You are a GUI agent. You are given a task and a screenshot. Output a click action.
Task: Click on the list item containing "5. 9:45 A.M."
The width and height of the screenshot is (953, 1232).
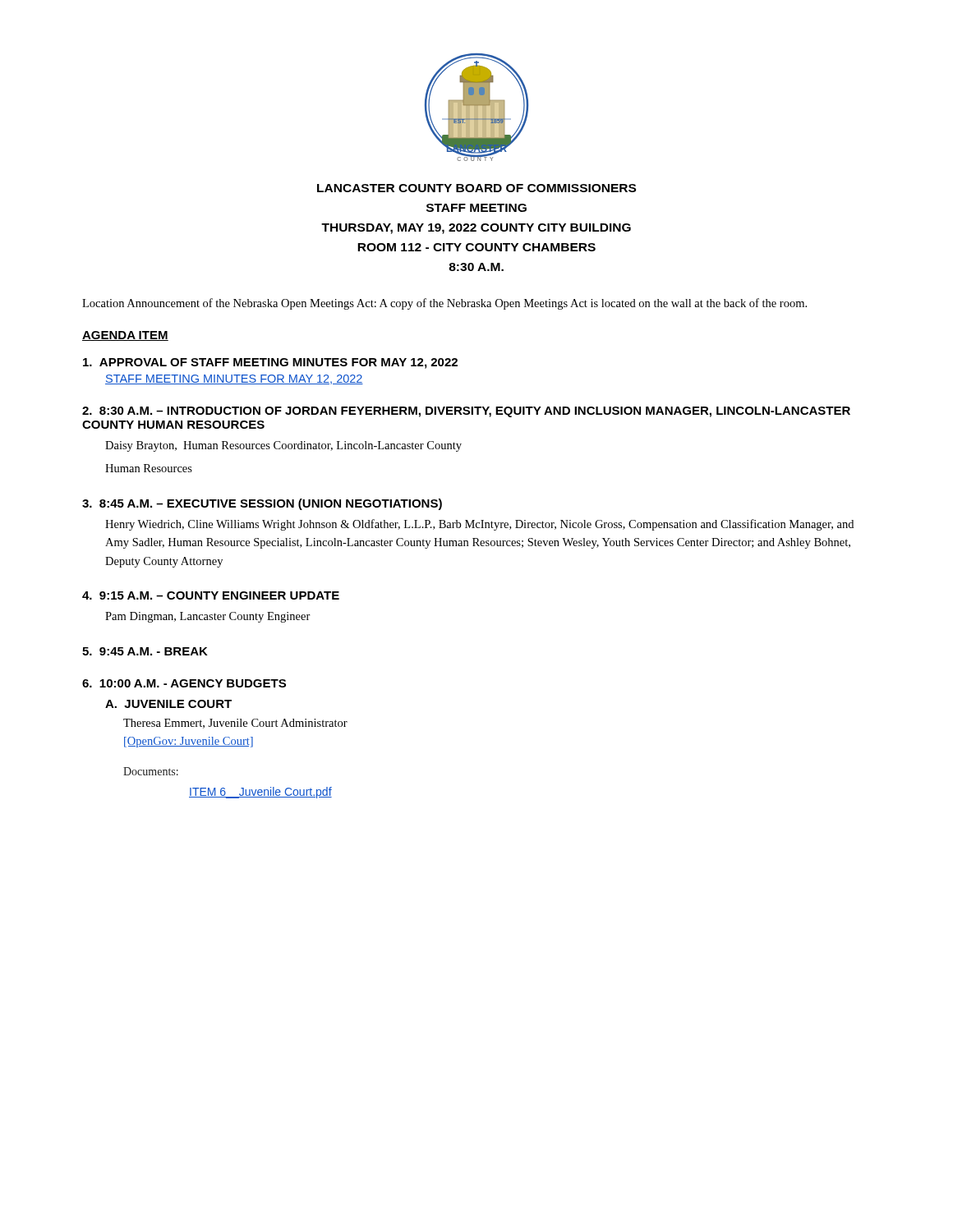[145, 651]
